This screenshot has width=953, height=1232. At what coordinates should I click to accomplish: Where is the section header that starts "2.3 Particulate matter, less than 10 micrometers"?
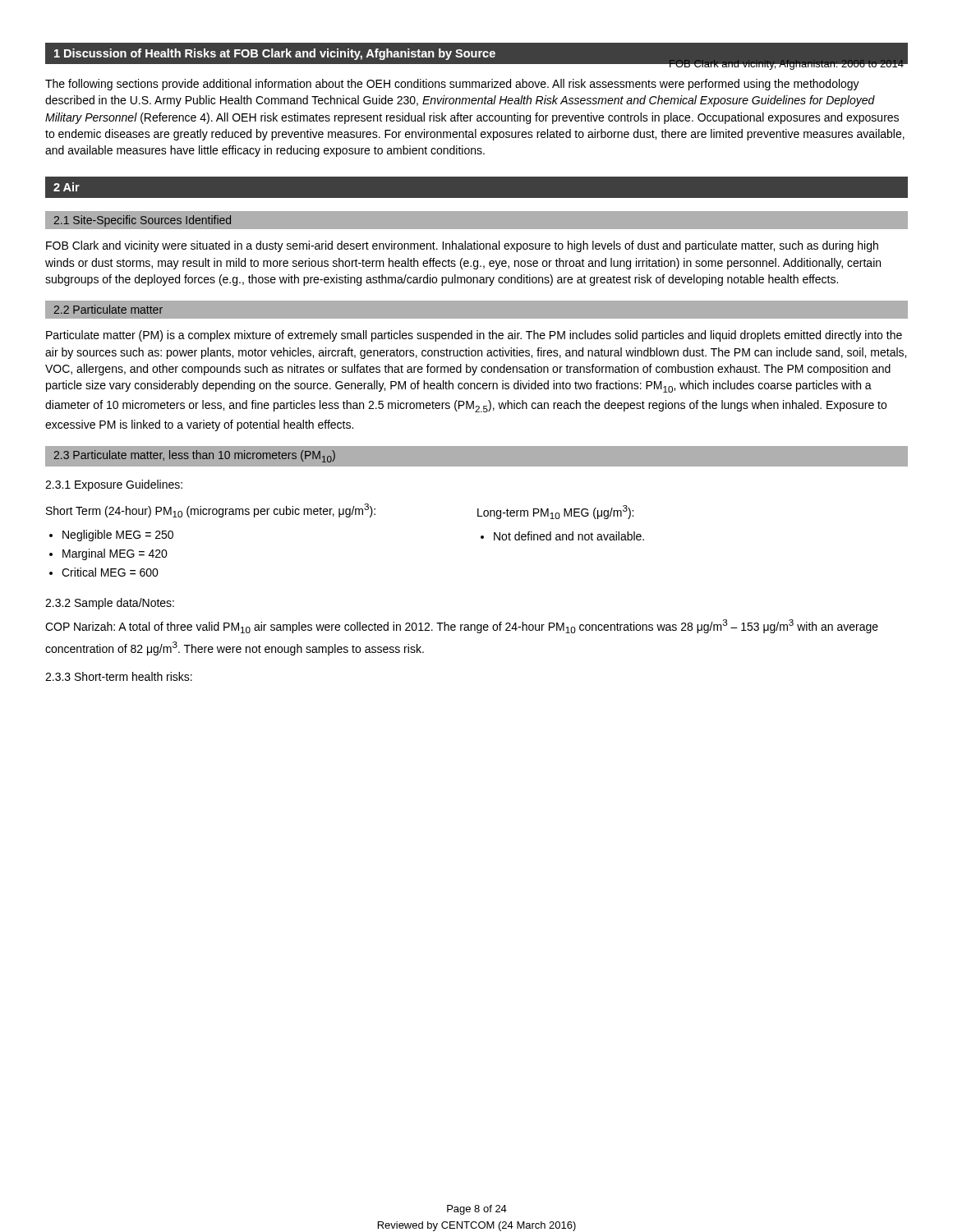pyautogui.click(x=195, y=456)
